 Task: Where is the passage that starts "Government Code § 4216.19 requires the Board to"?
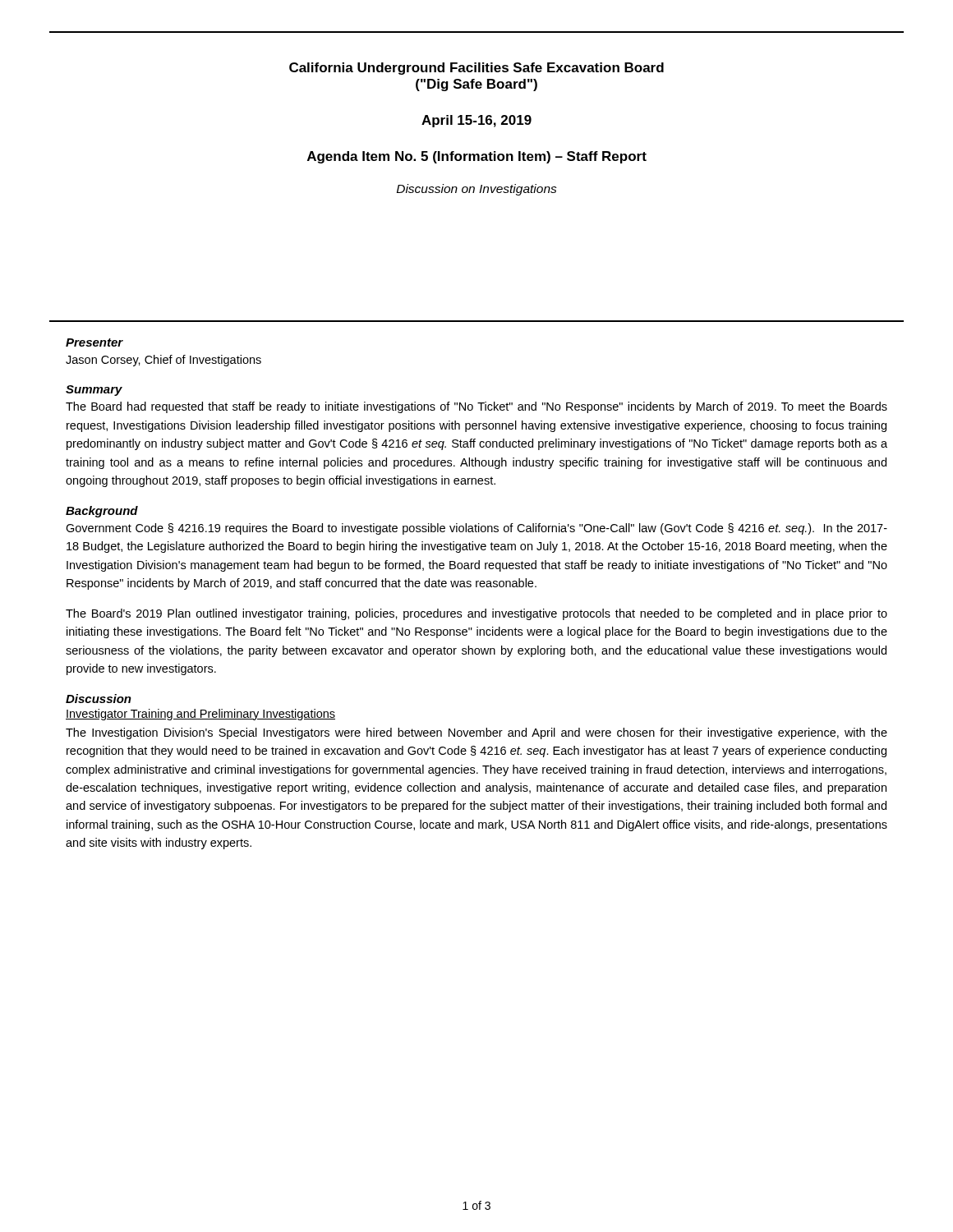click(x=476, y=556)
